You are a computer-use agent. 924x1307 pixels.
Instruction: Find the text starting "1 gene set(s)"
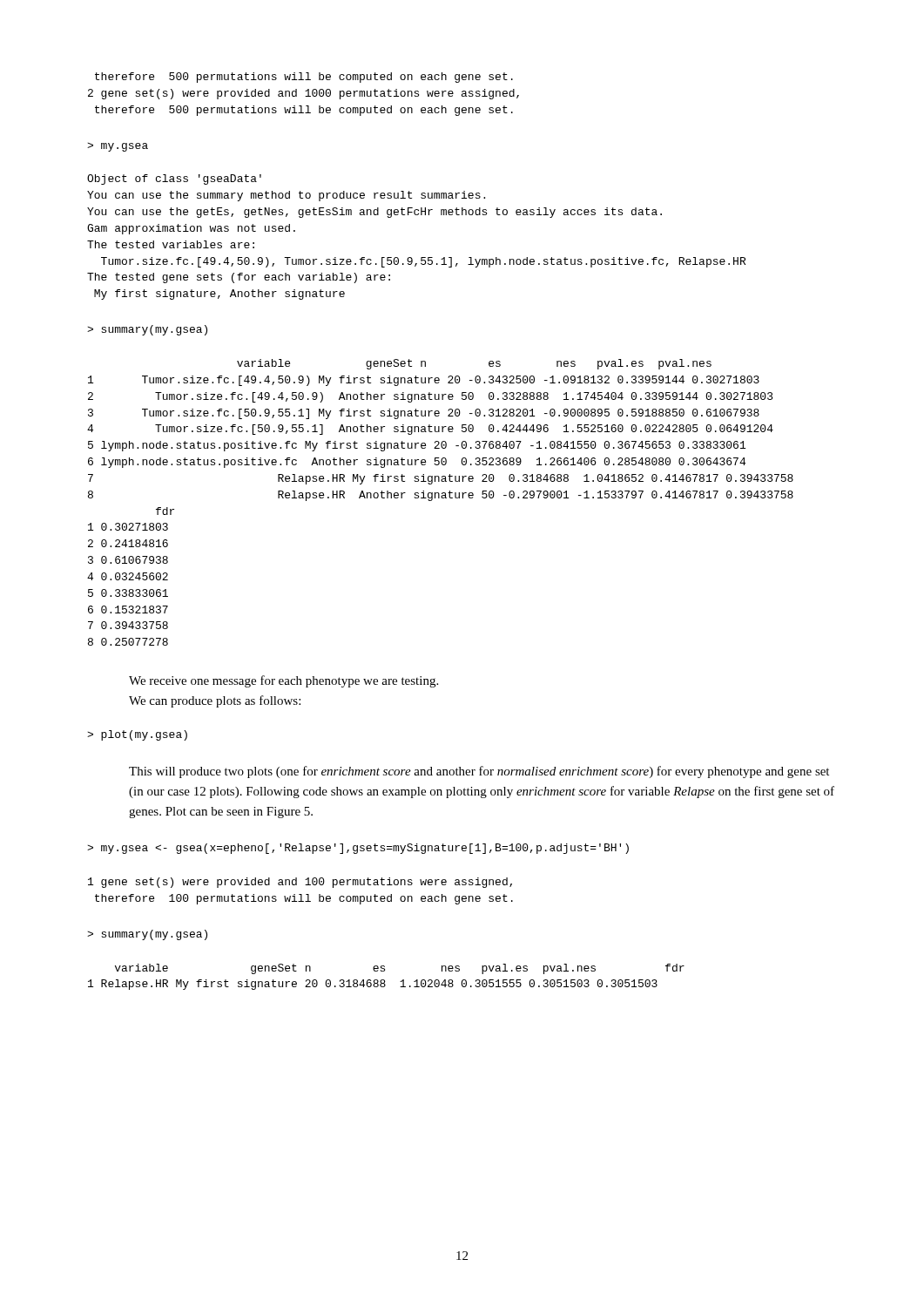[462, 891]
